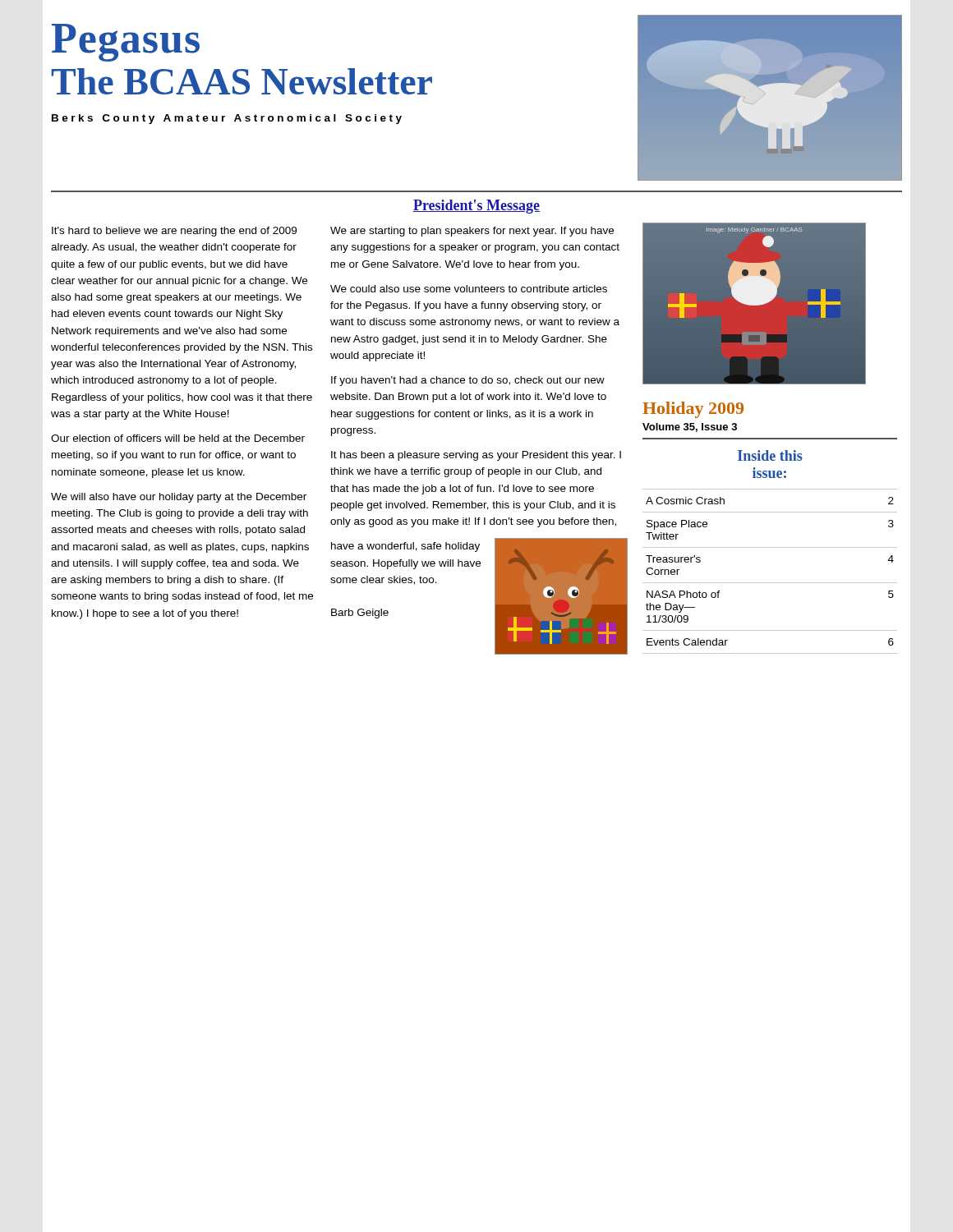Viewport: 953px width, 1232px height.
Task: Point to the element starting "Our election of officers"
Action: pos(182,455)
